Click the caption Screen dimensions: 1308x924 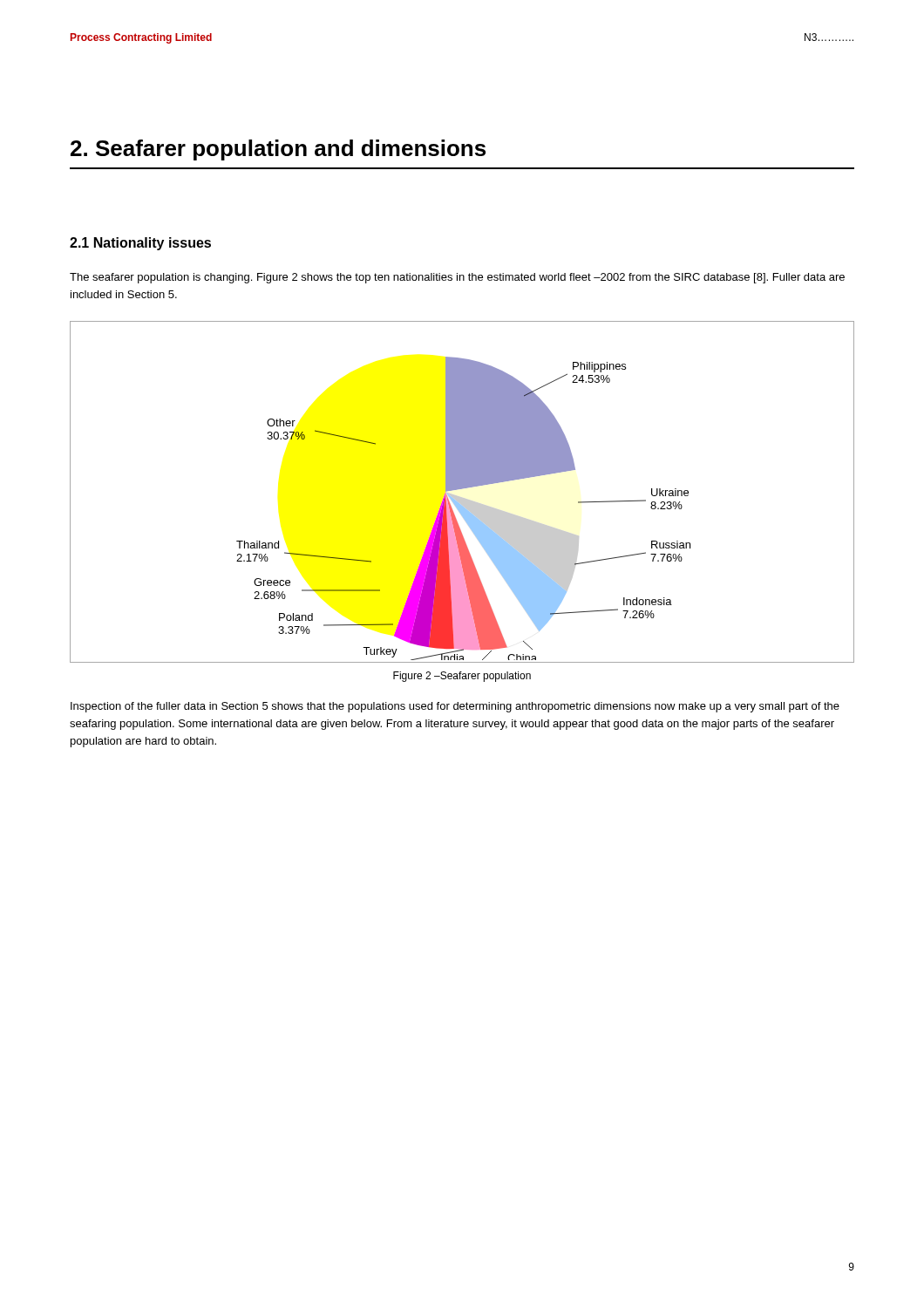[x=462, y=676]
